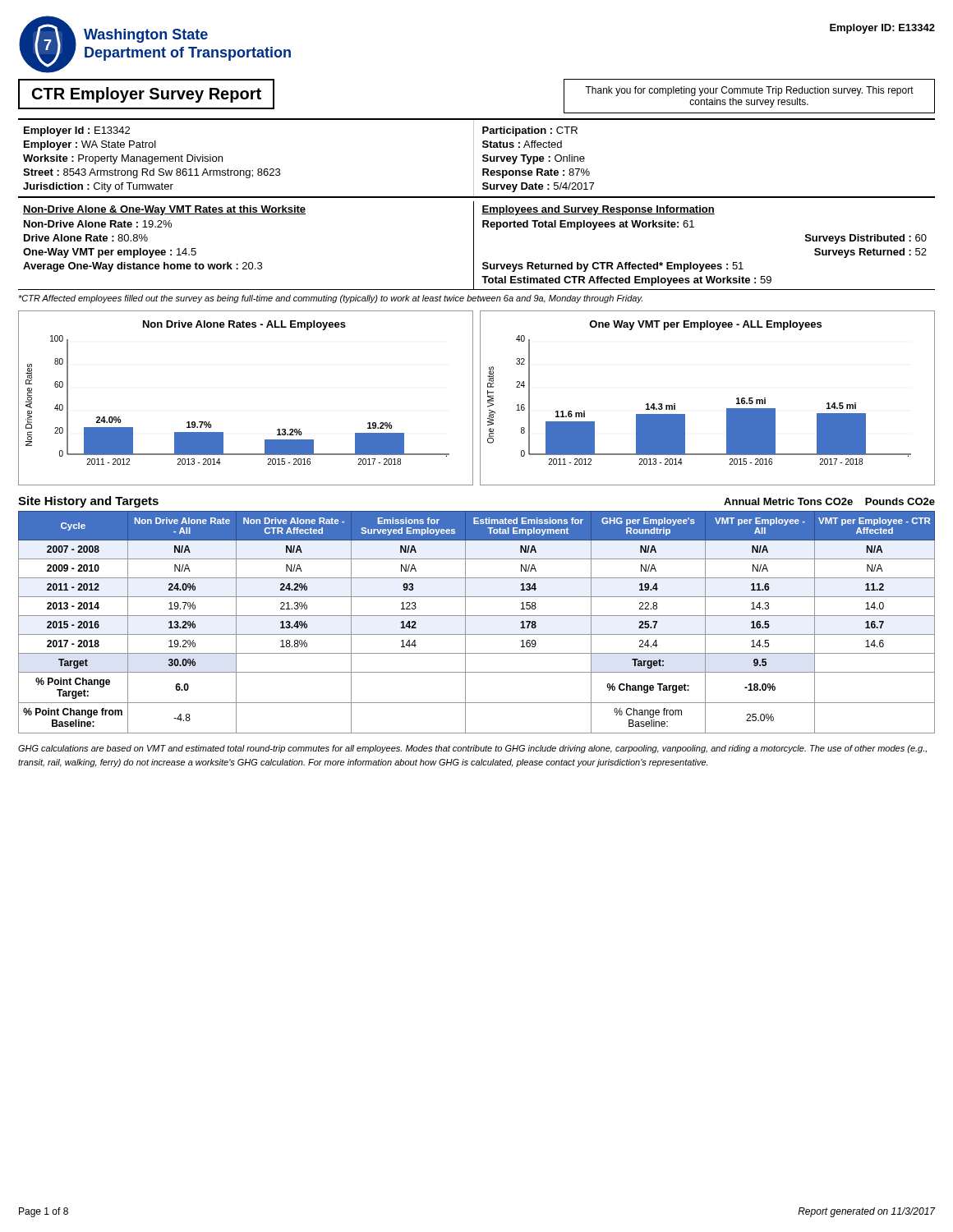The width and height of the screenshot is (953, 1232).
Task: Locate the element starting "Total Estimated CTR Affected Employees at Worksite"
Action: (627, 280)
